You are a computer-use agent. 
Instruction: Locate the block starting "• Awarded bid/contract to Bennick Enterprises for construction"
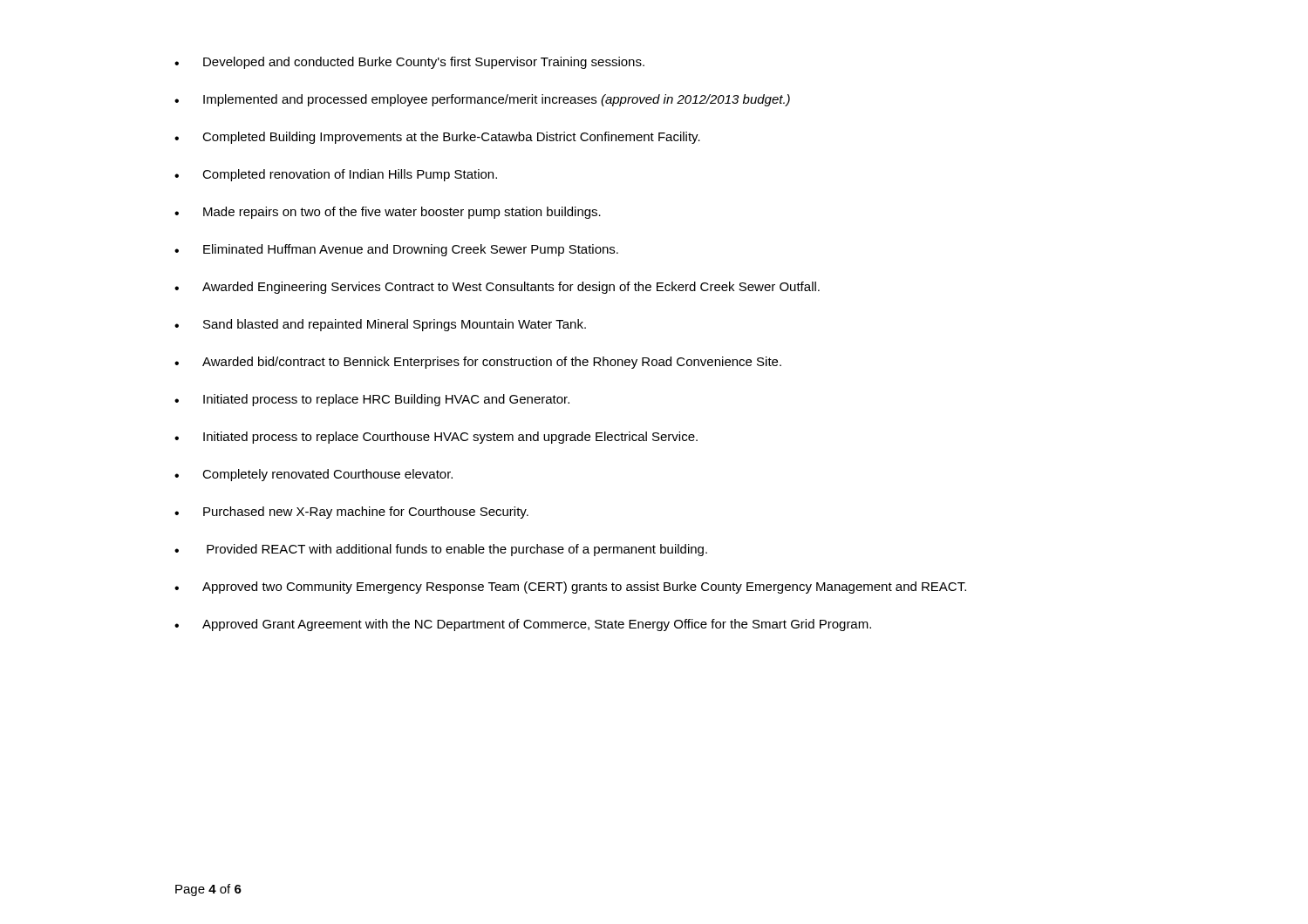click(654, 363)
